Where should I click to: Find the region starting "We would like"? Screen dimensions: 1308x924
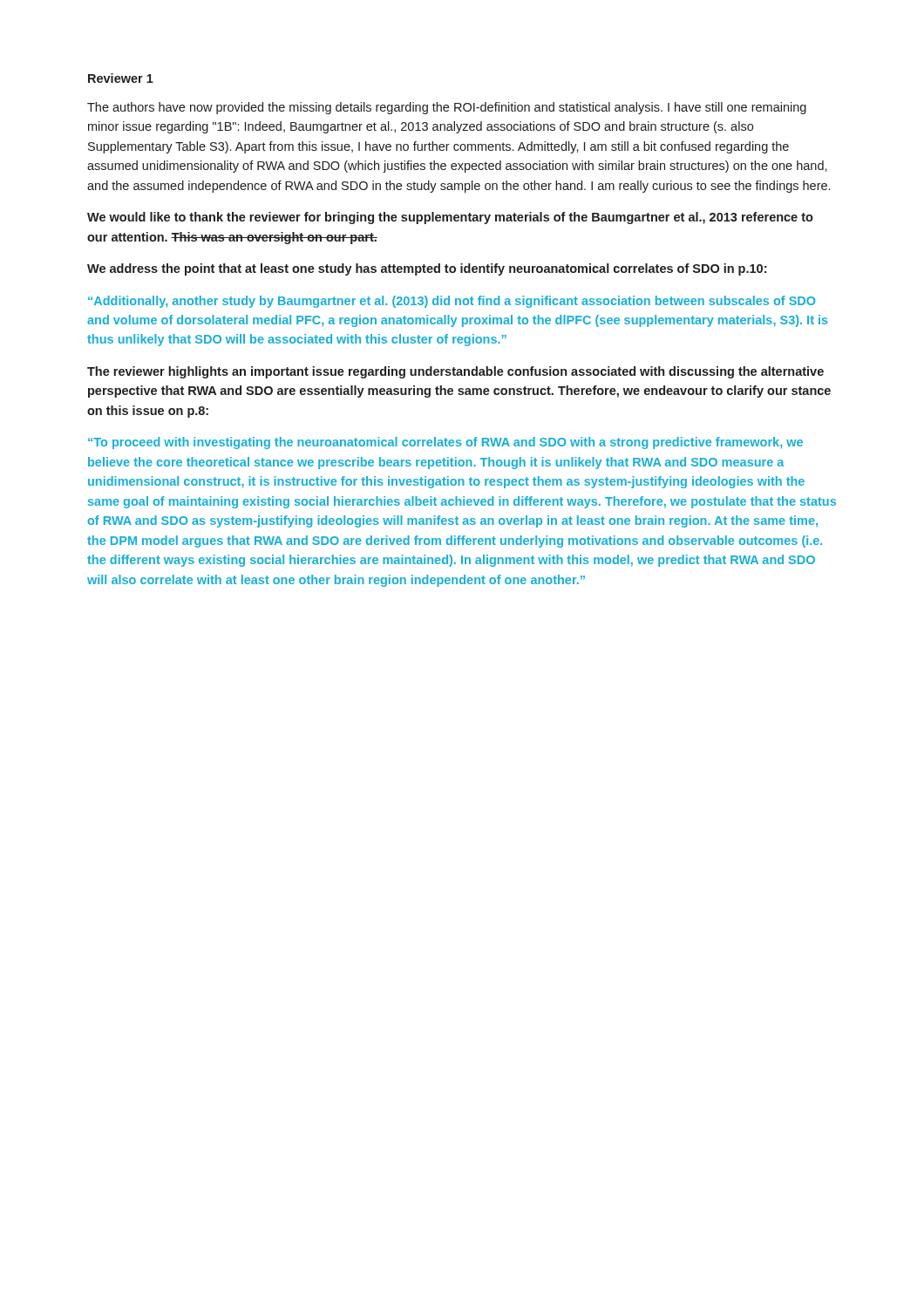click(450, 227)
